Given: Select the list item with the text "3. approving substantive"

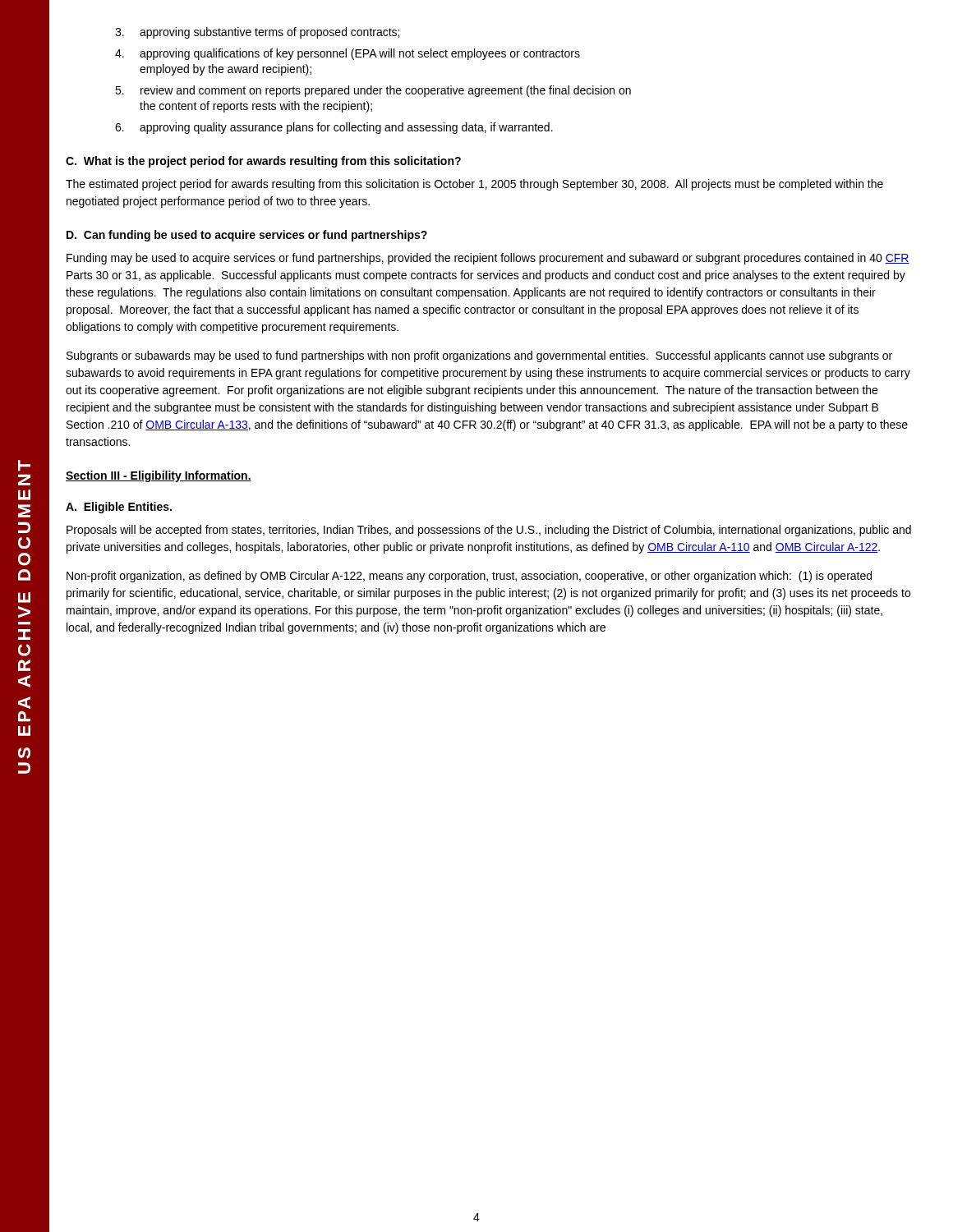Looking at the screenshot, I should (x=258, y=33).
